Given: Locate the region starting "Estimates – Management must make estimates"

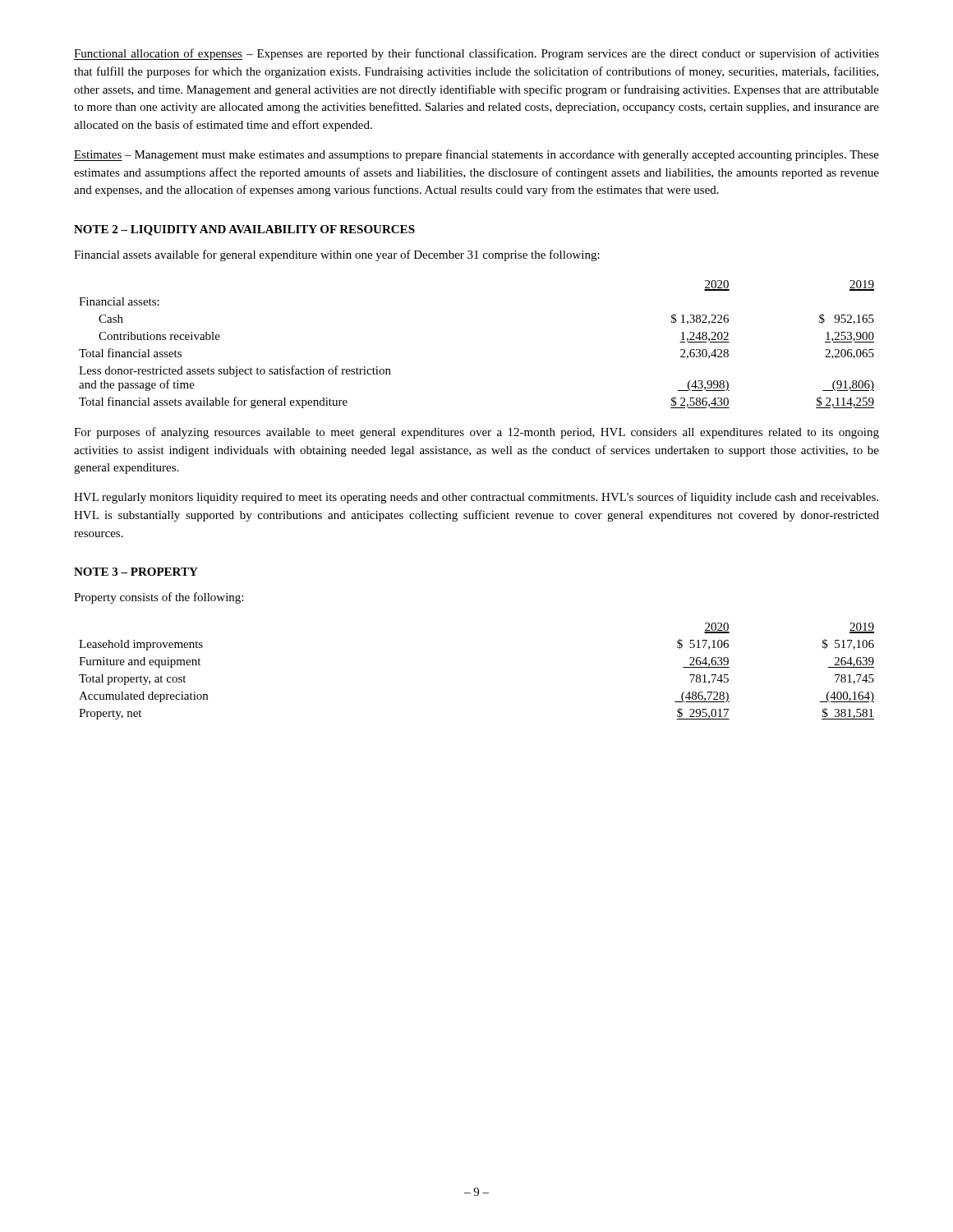Looking at the screenshot, I should [x=476, y=173].
